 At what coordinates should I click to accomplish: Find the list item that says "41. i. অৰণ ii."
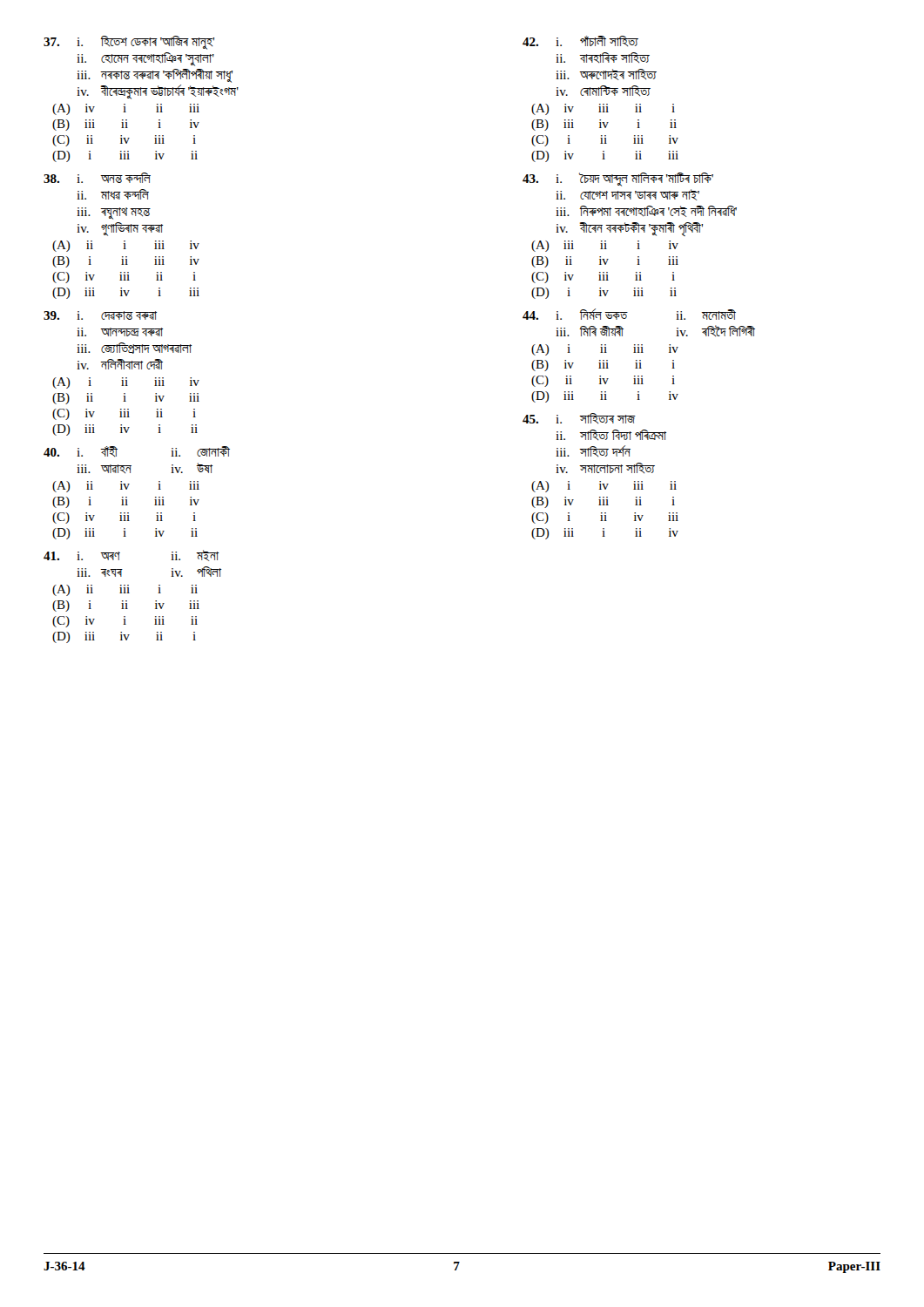pos(53,555)
